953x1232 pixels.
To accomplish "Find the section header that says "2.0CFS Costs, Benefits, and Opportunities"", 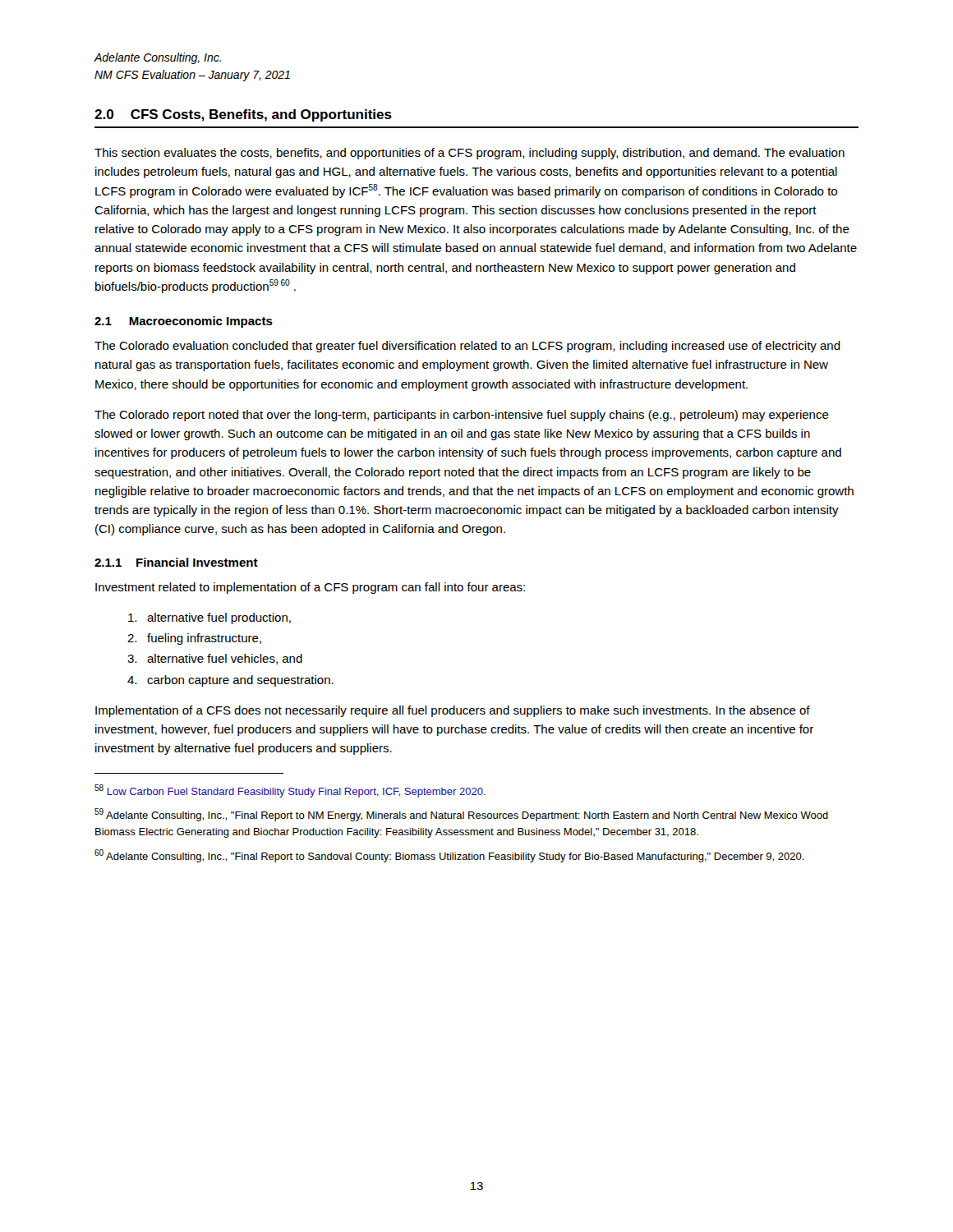I will click(476, 117).
